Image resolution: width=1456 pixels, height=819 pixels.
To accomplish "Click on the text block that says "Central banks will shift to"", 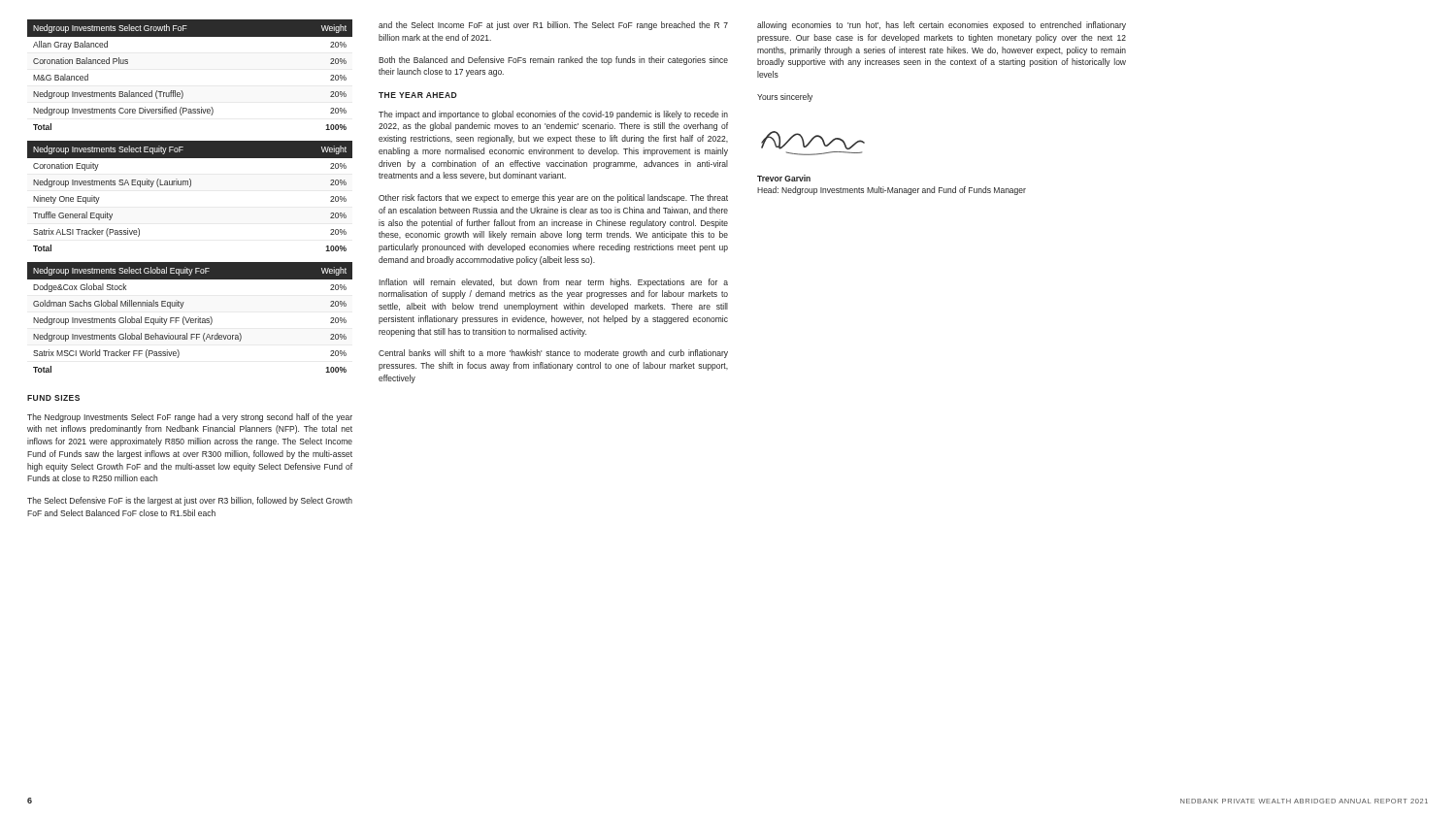I will click(x=553, y=366).
